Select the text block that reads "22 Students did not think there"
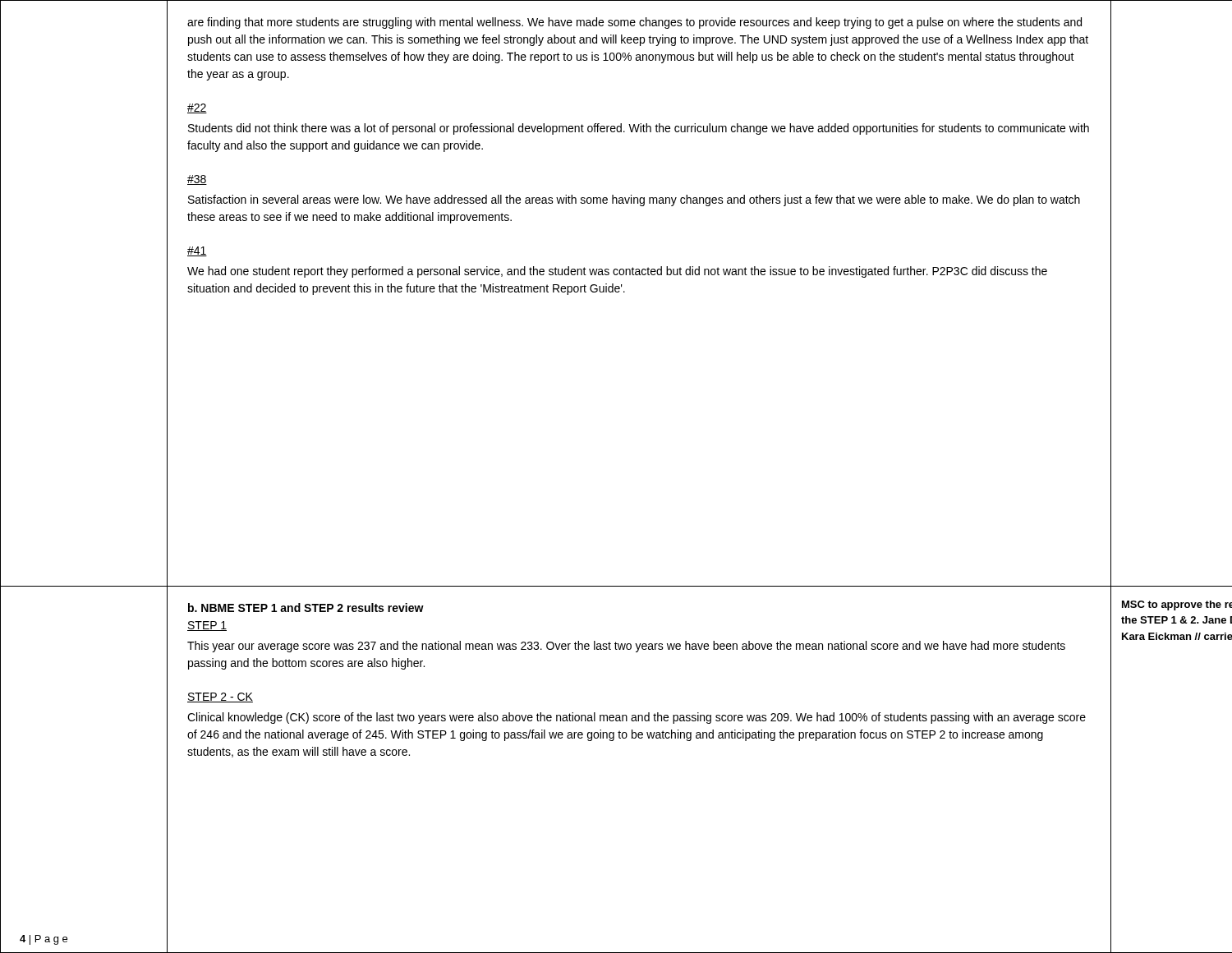Viewport: 1232px width, 953px height. (639, 126)
